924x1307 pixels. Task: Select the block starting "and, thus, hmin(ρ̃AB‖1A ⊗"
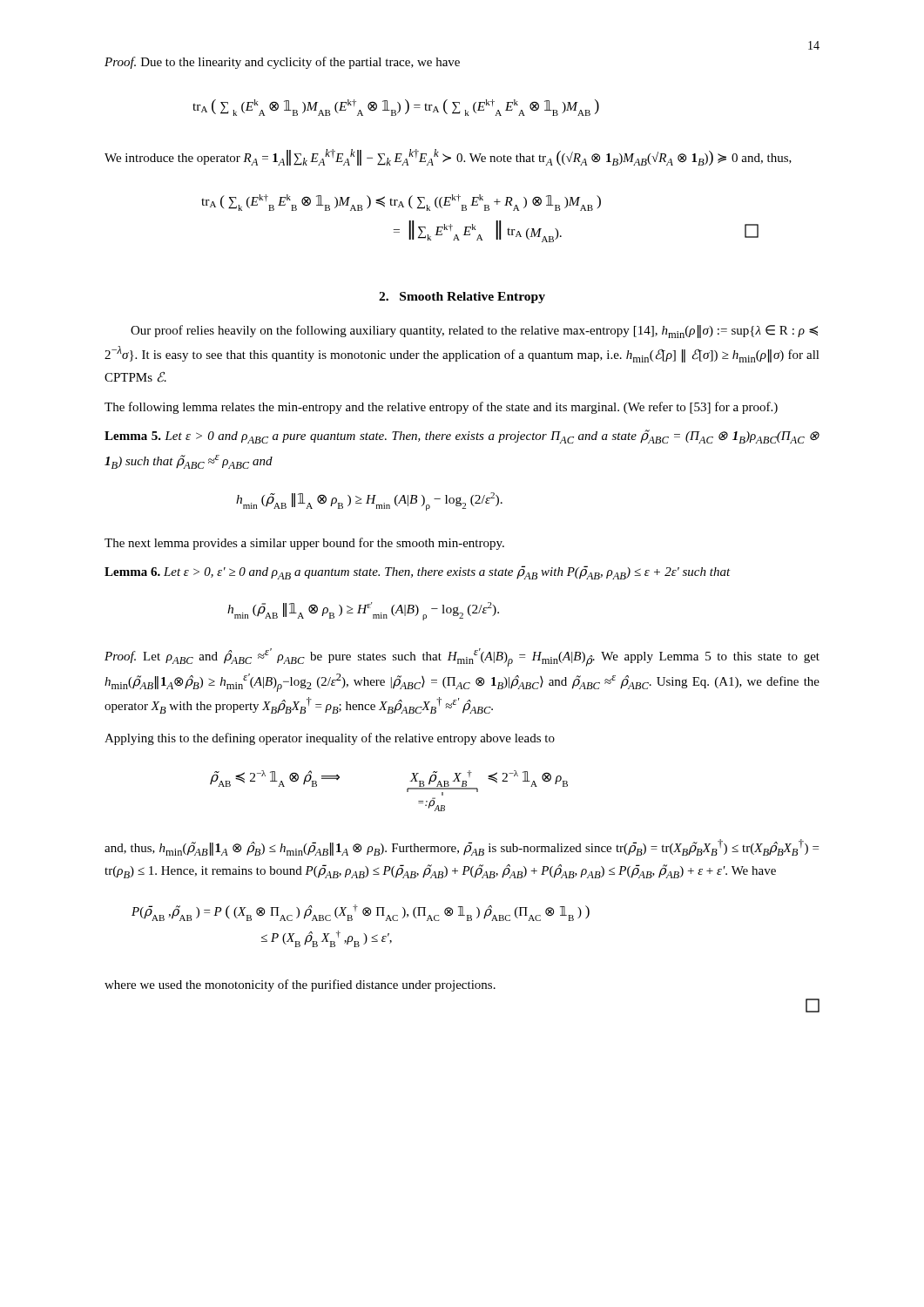462,859
